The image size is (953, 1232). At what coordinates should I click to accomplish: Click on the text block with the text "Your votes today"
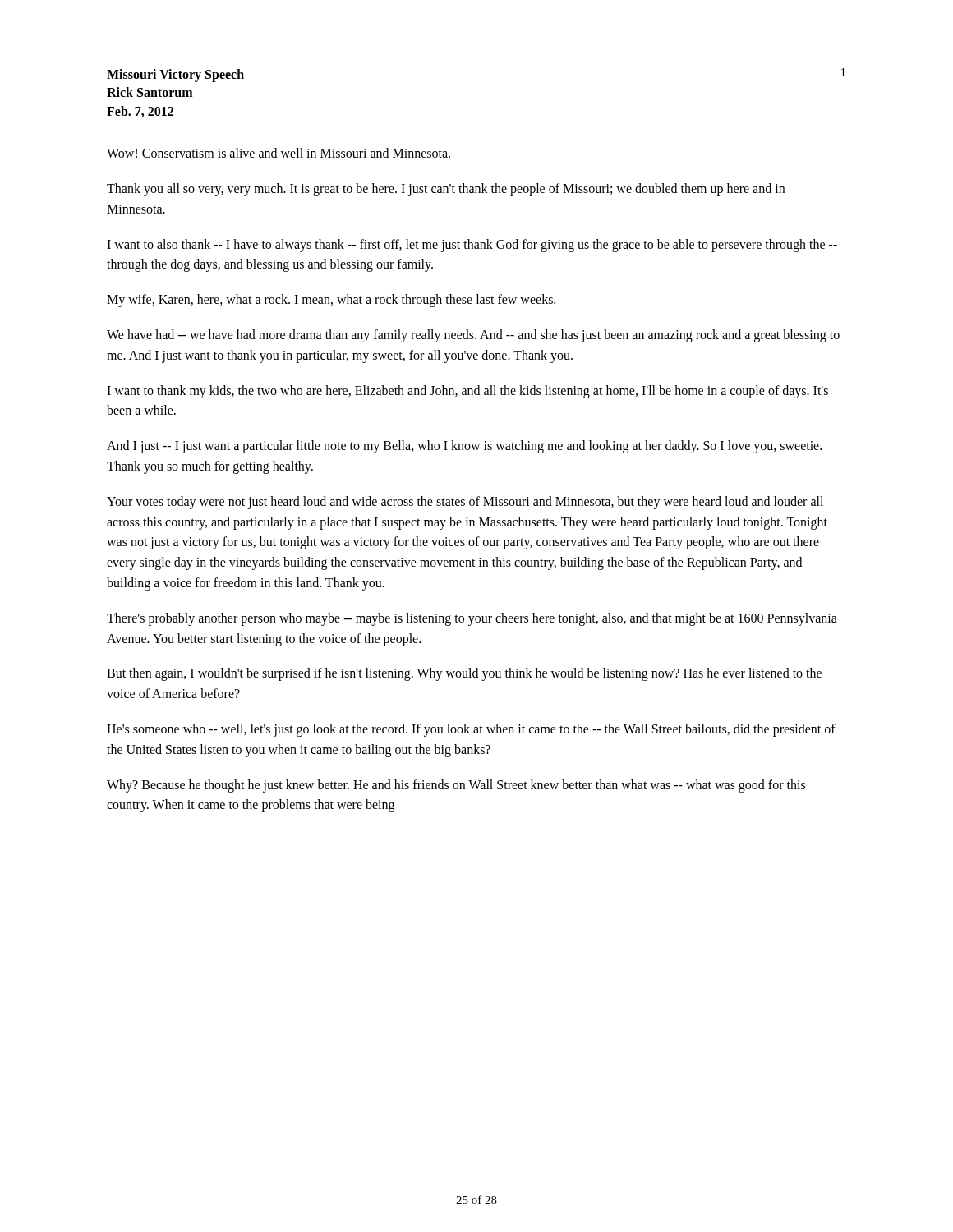point(467,542)
